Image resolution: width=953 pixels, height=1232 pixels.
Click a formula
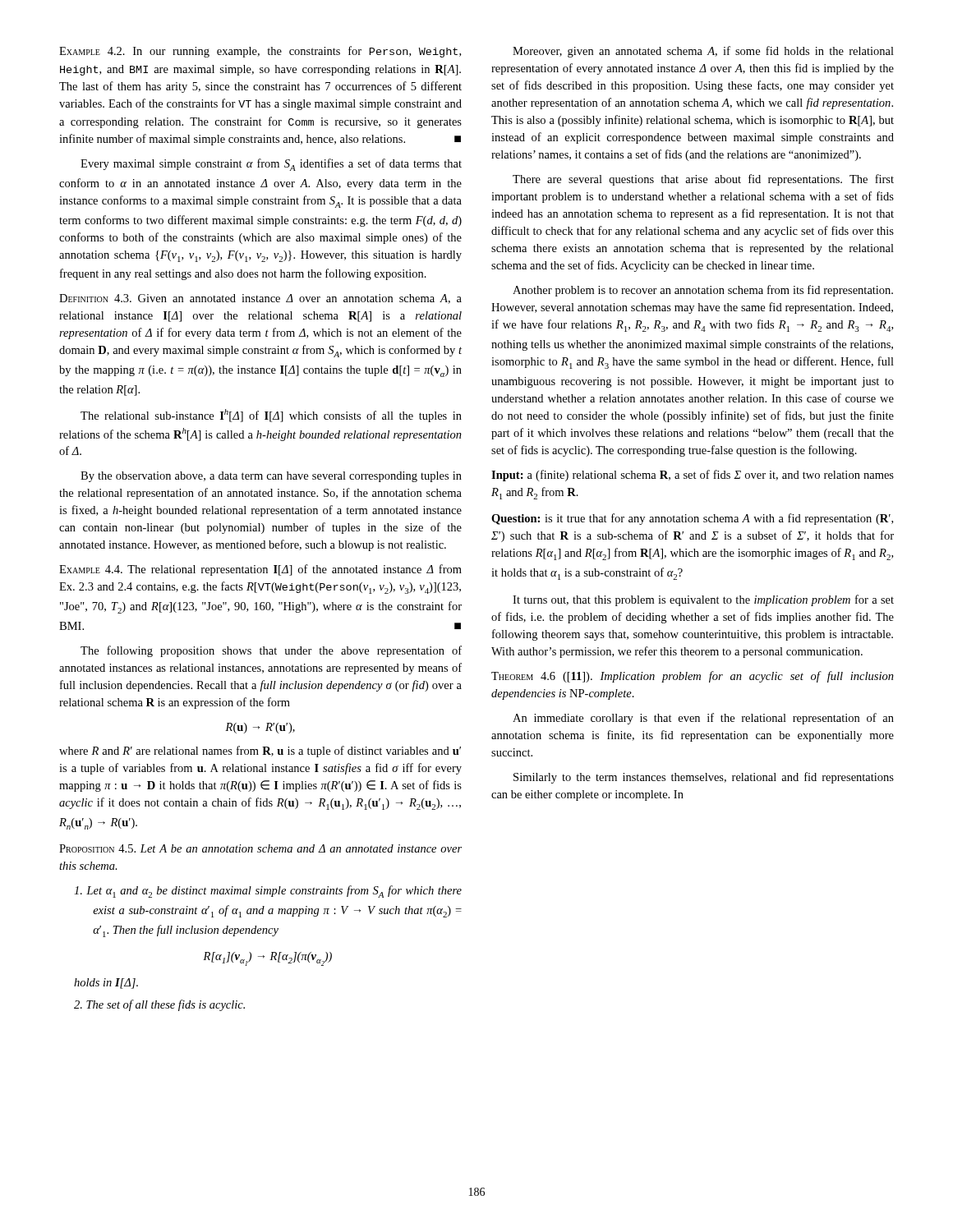point(260,727)
